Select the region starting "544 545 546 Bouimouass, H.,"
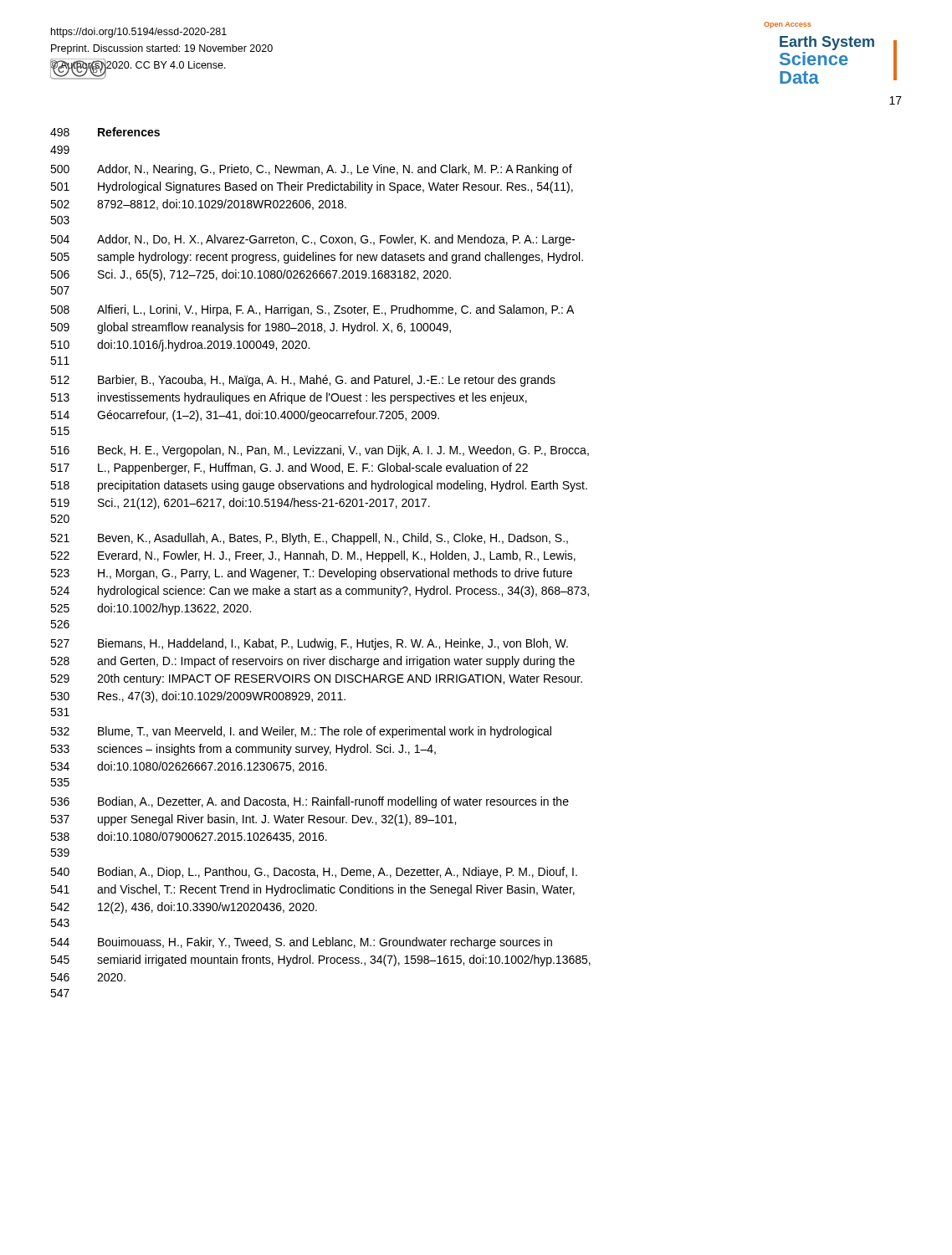The width and height of the screenshot is (952, 1255). click(321, 960)
